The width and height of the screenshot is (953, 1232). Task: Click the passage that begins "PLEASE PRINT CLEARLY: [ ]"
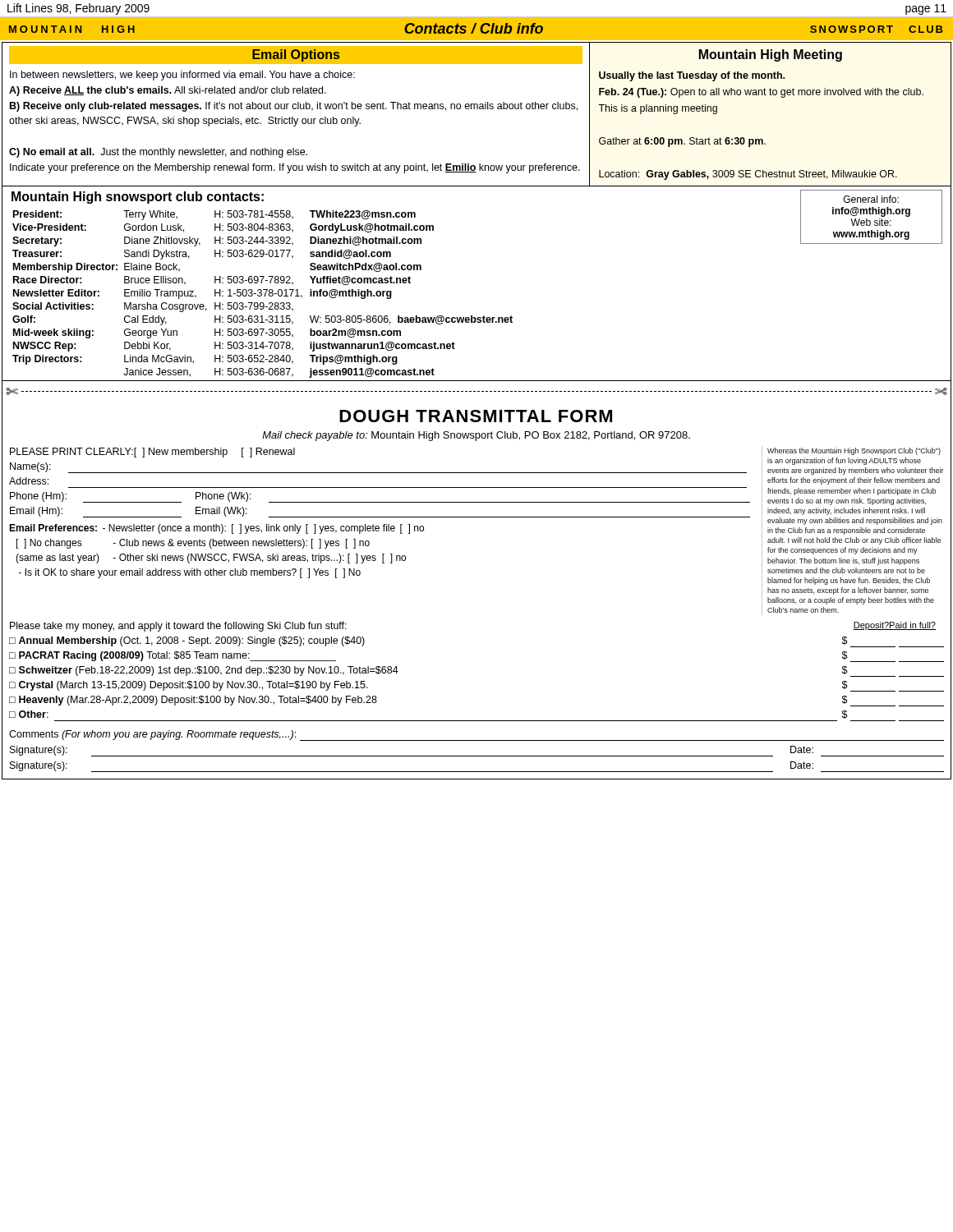click(152, 452)
